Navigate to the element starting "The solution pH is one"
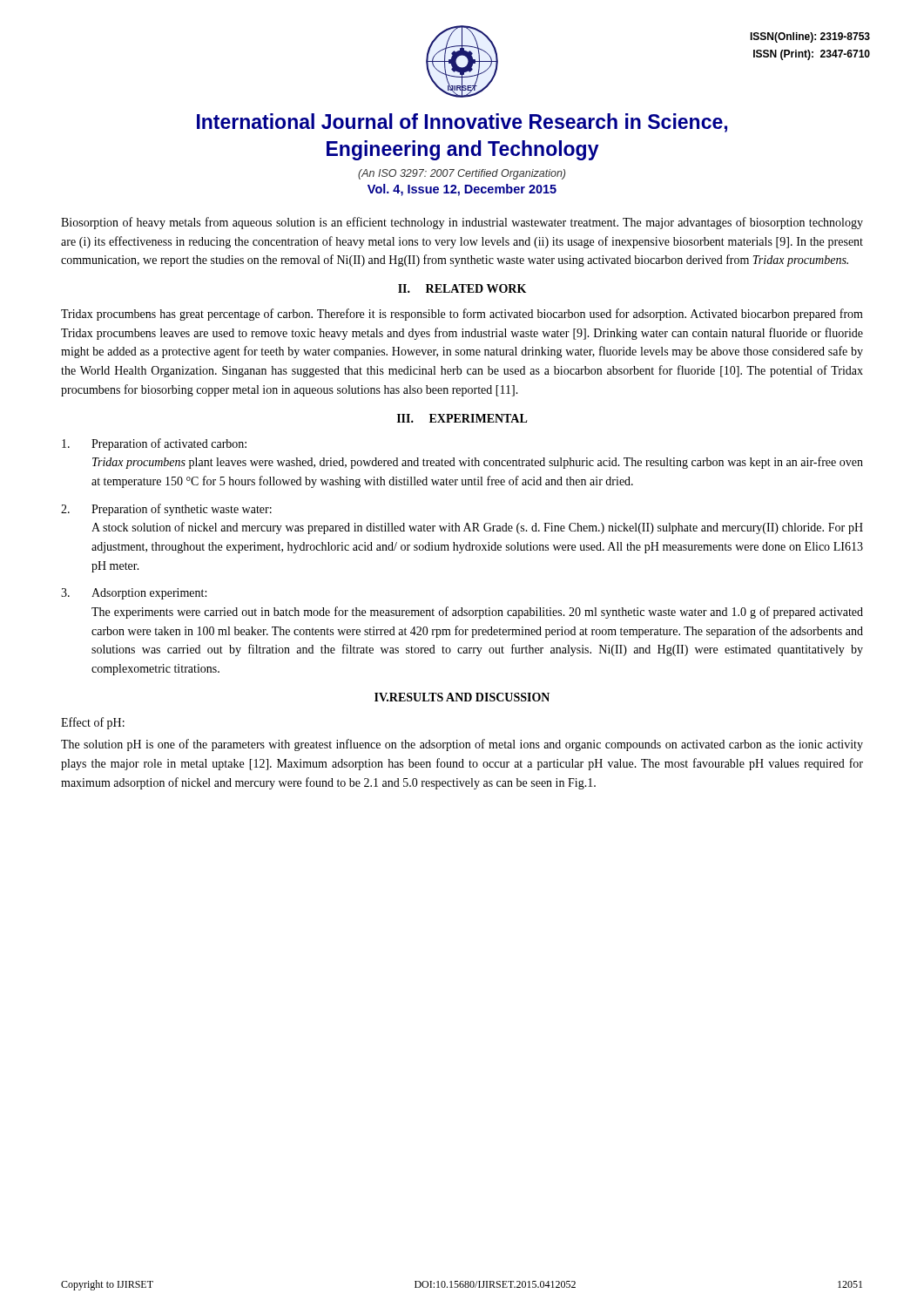This screenshot has height=1307, width=924. pyautogui.click(x=462, y=764)
